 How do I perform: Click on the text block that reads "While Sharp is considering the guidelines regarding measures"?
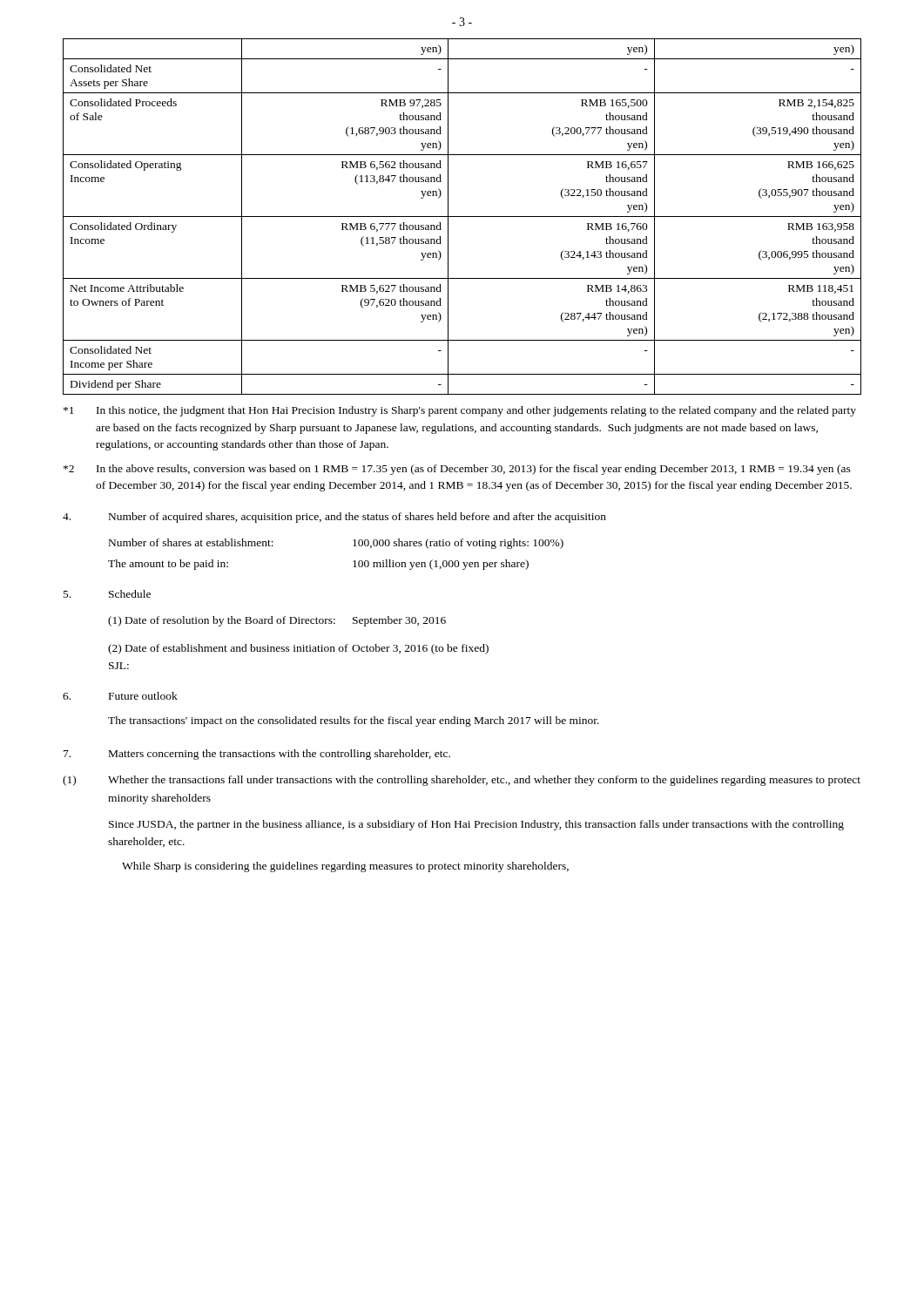tap(346, 866)
